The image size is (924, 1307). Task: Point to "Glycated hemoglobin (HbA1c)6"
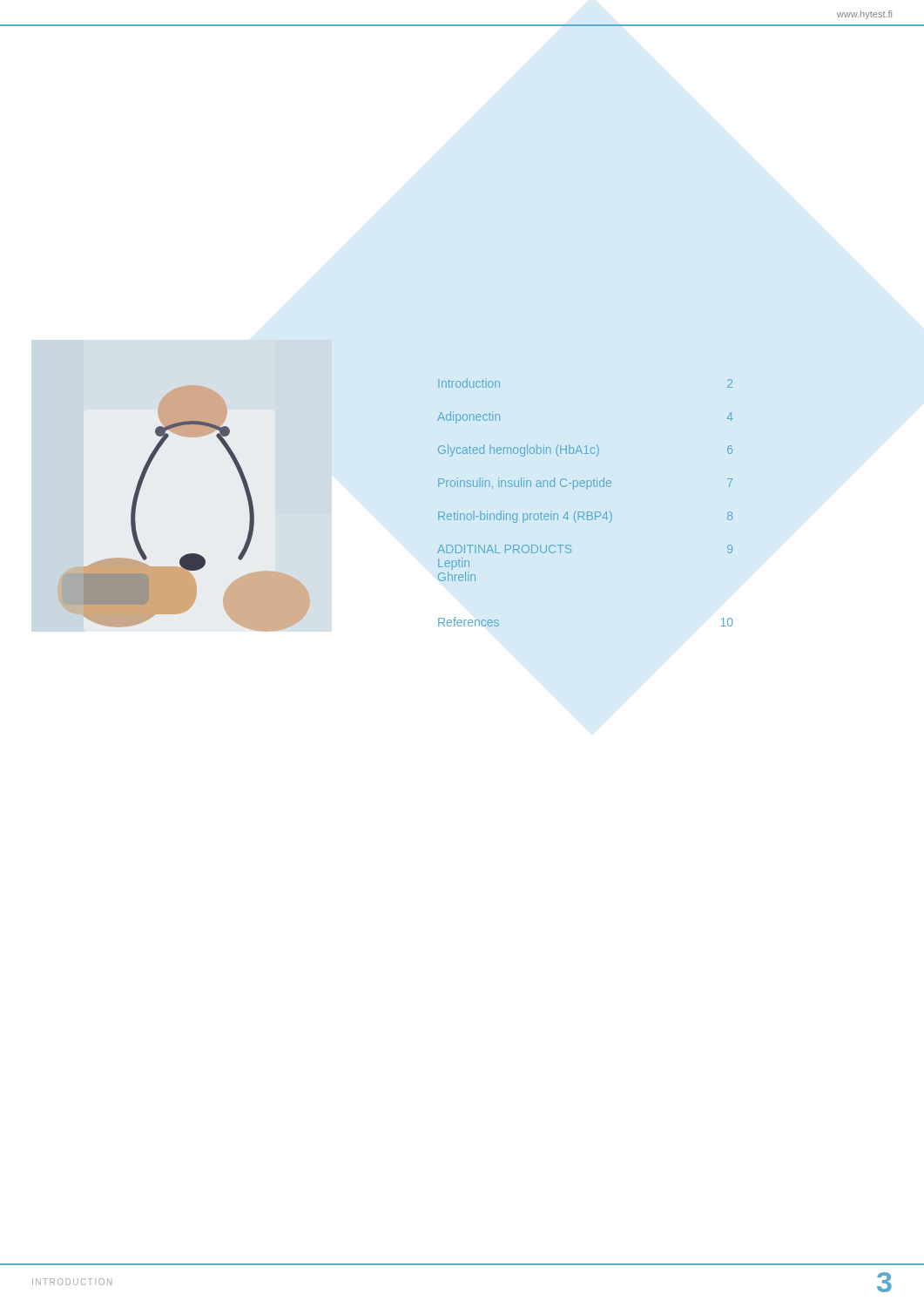pos(585,450)
